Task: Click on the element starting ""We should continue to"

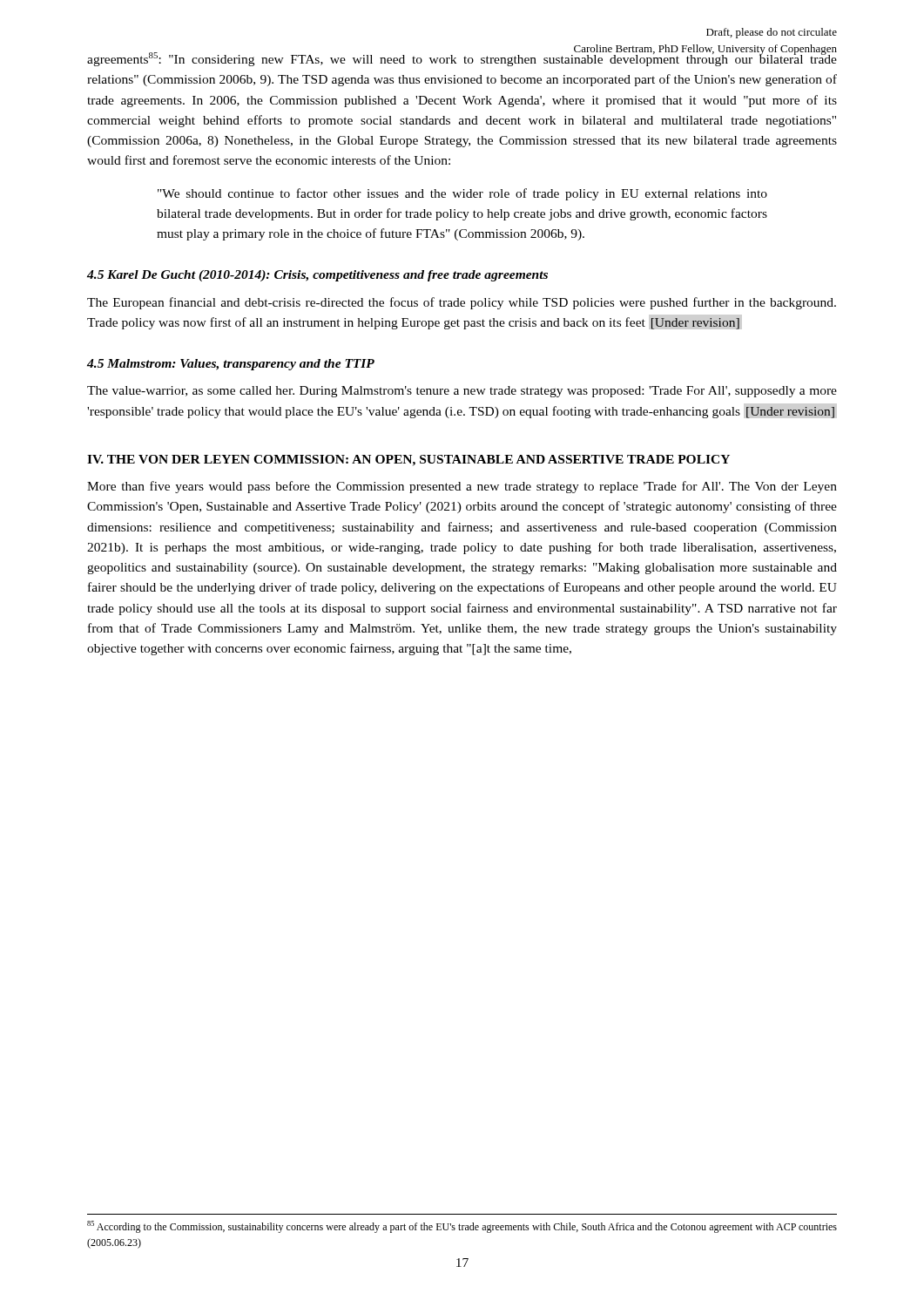Action: (462, 213)
